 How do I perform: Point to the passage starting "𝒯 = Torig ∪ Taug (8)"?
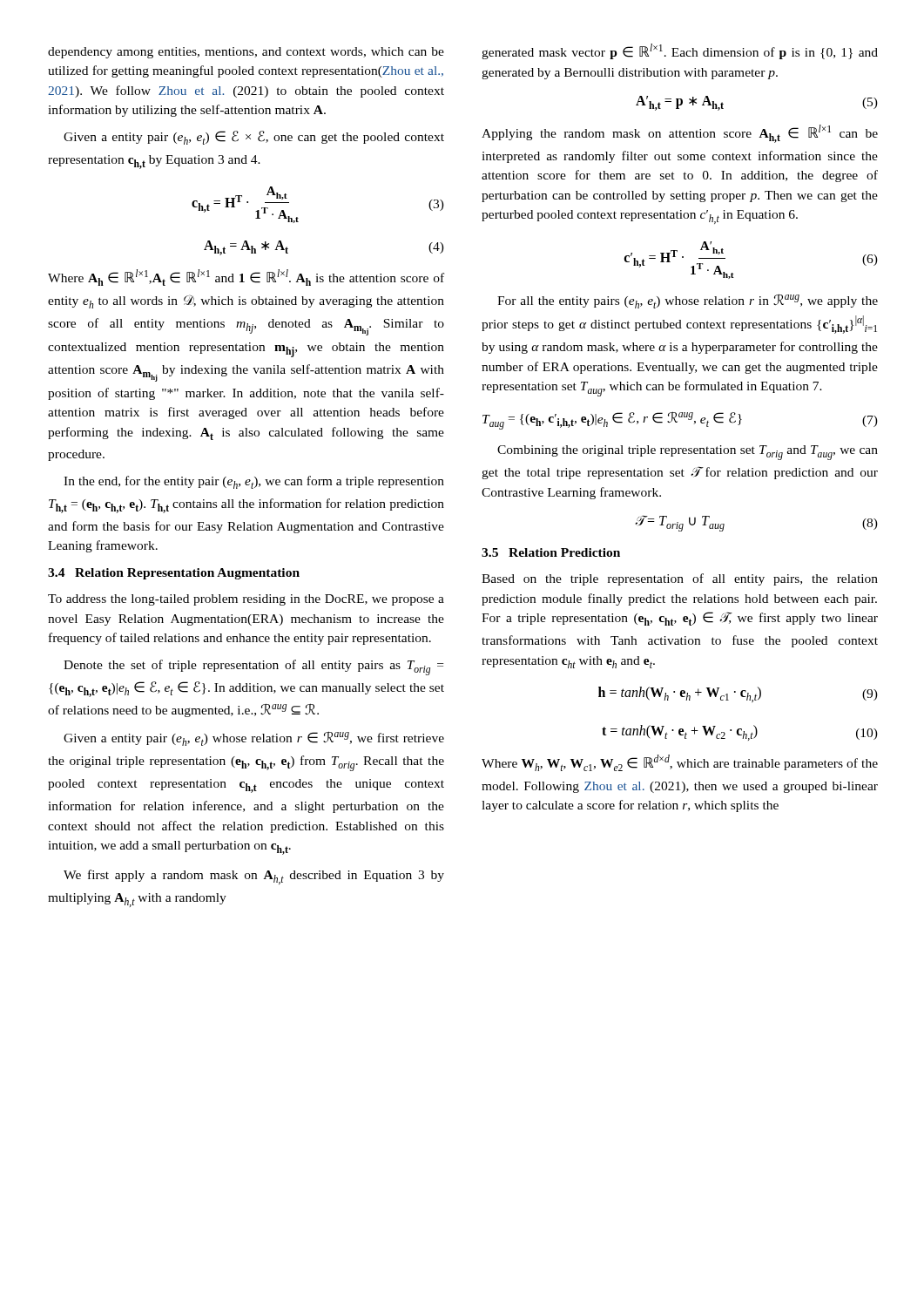coord(670,524)
